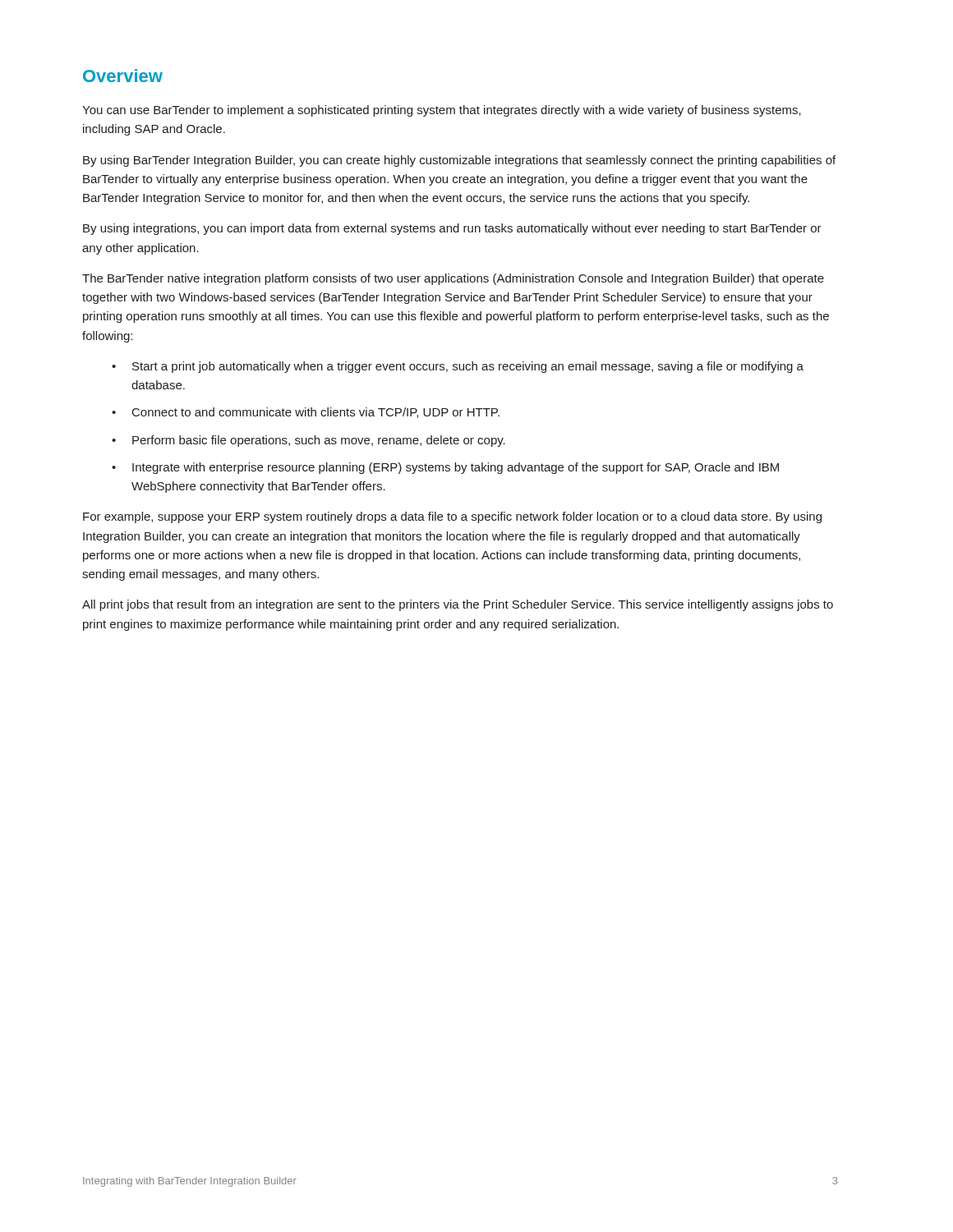Viewport: 953px width, 1232px height.
Task: Find the text block that says "You can use BarTender to"
Action: coord(442,119)
